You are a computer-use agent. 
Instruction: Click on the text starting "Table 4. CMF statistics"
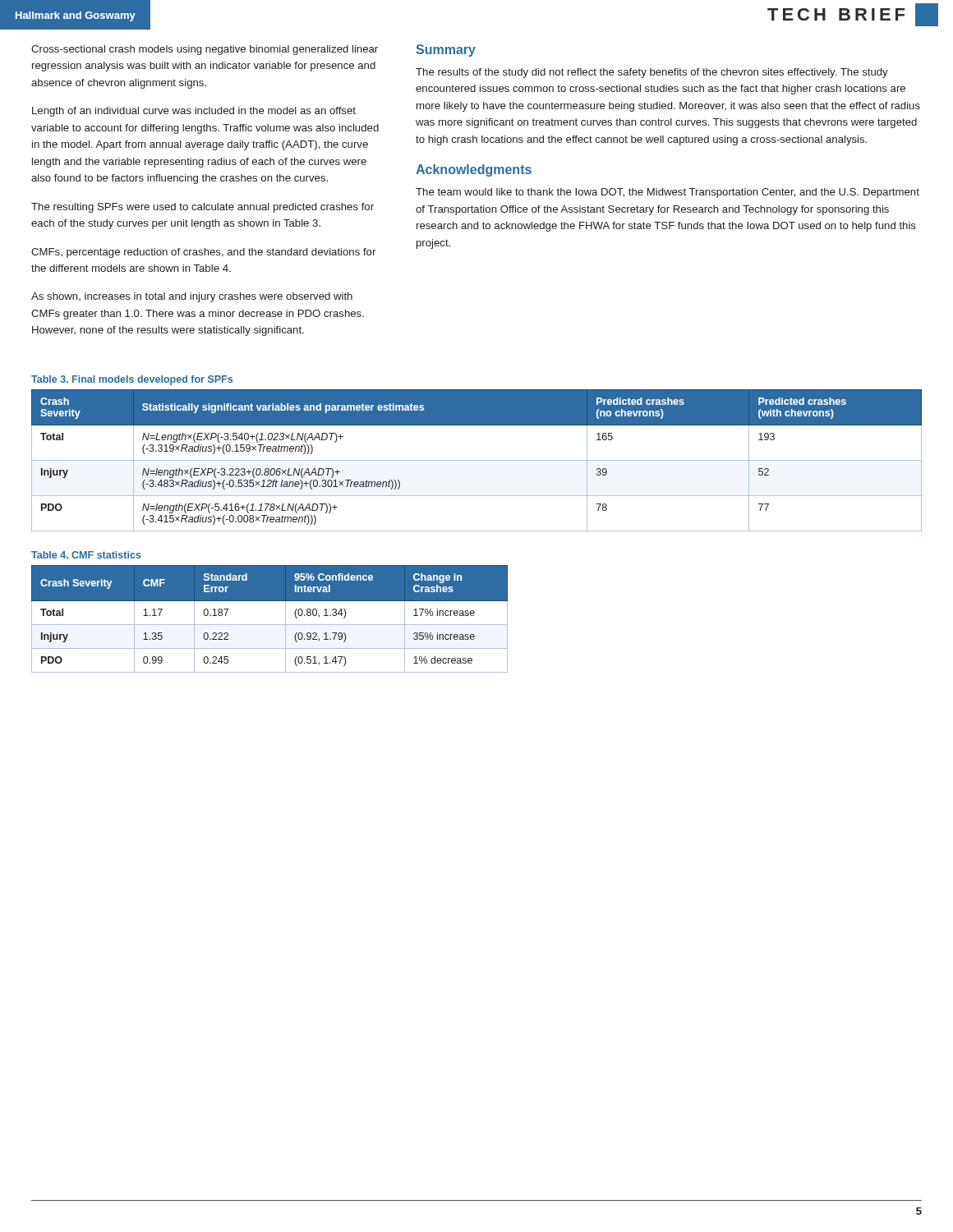point(86,555)
